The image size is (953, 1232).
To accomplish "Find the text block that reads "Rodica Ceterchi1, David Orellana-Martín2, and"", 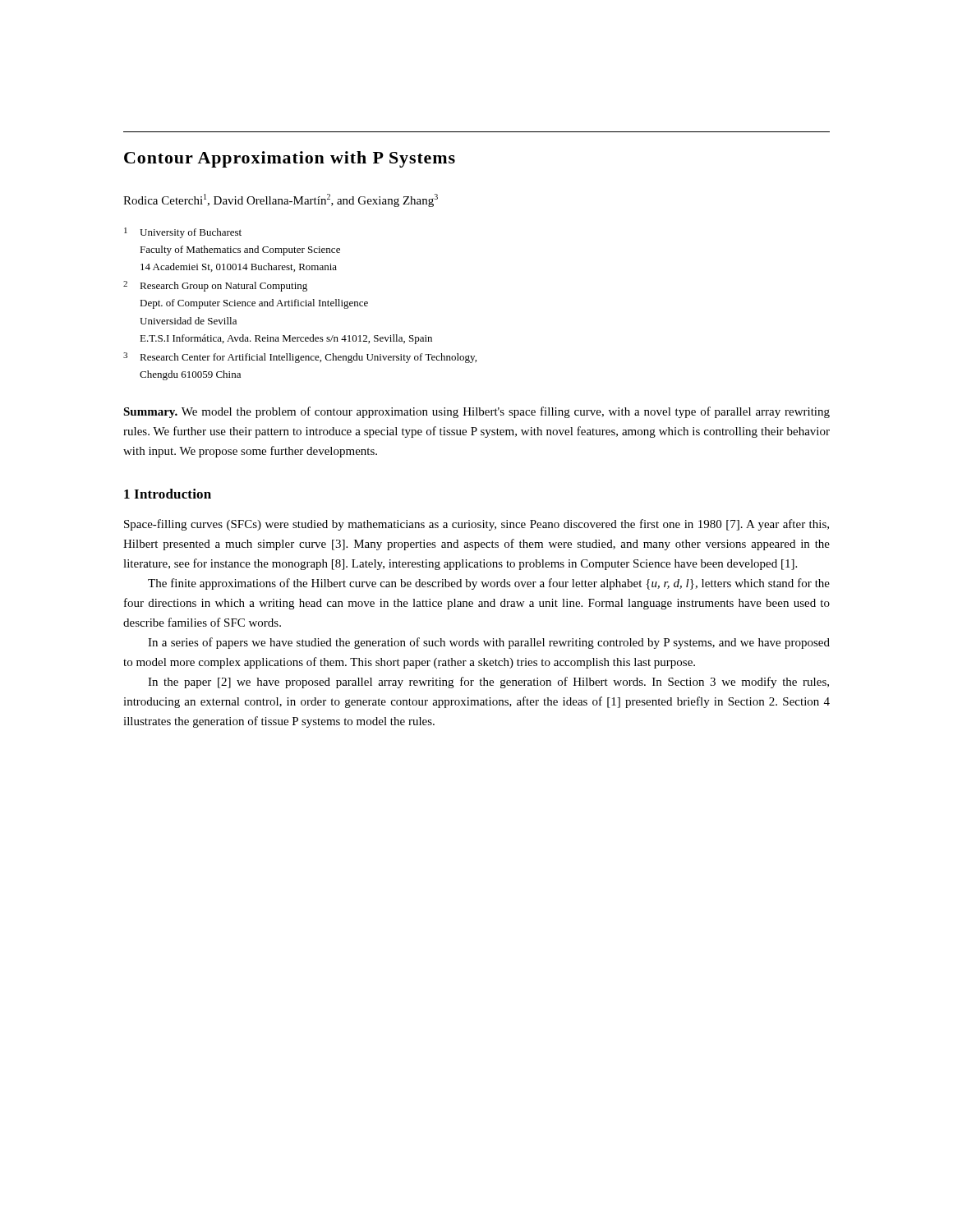I will (281, 200).
